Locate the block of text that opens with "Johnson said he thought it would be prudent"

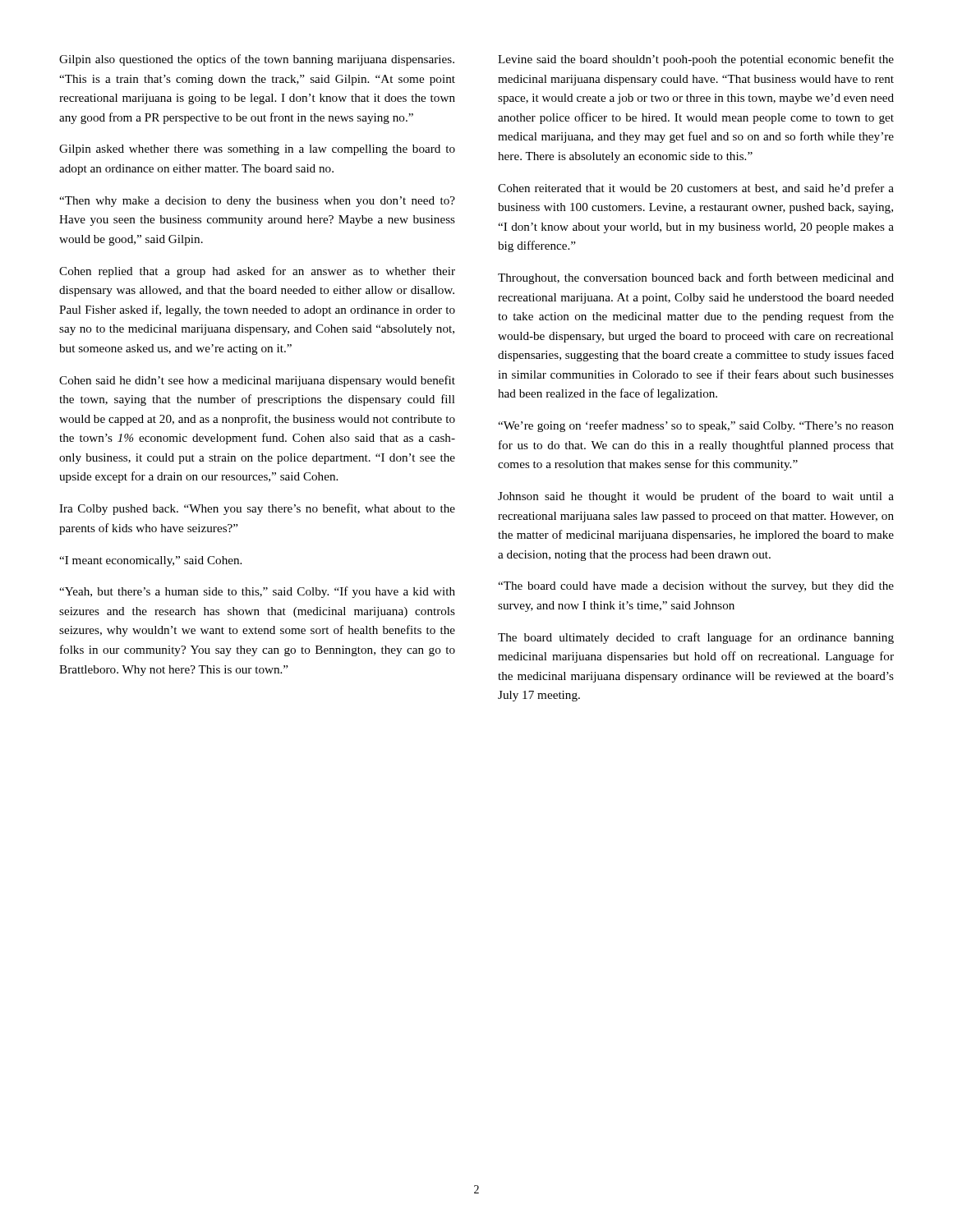point(696,525)
